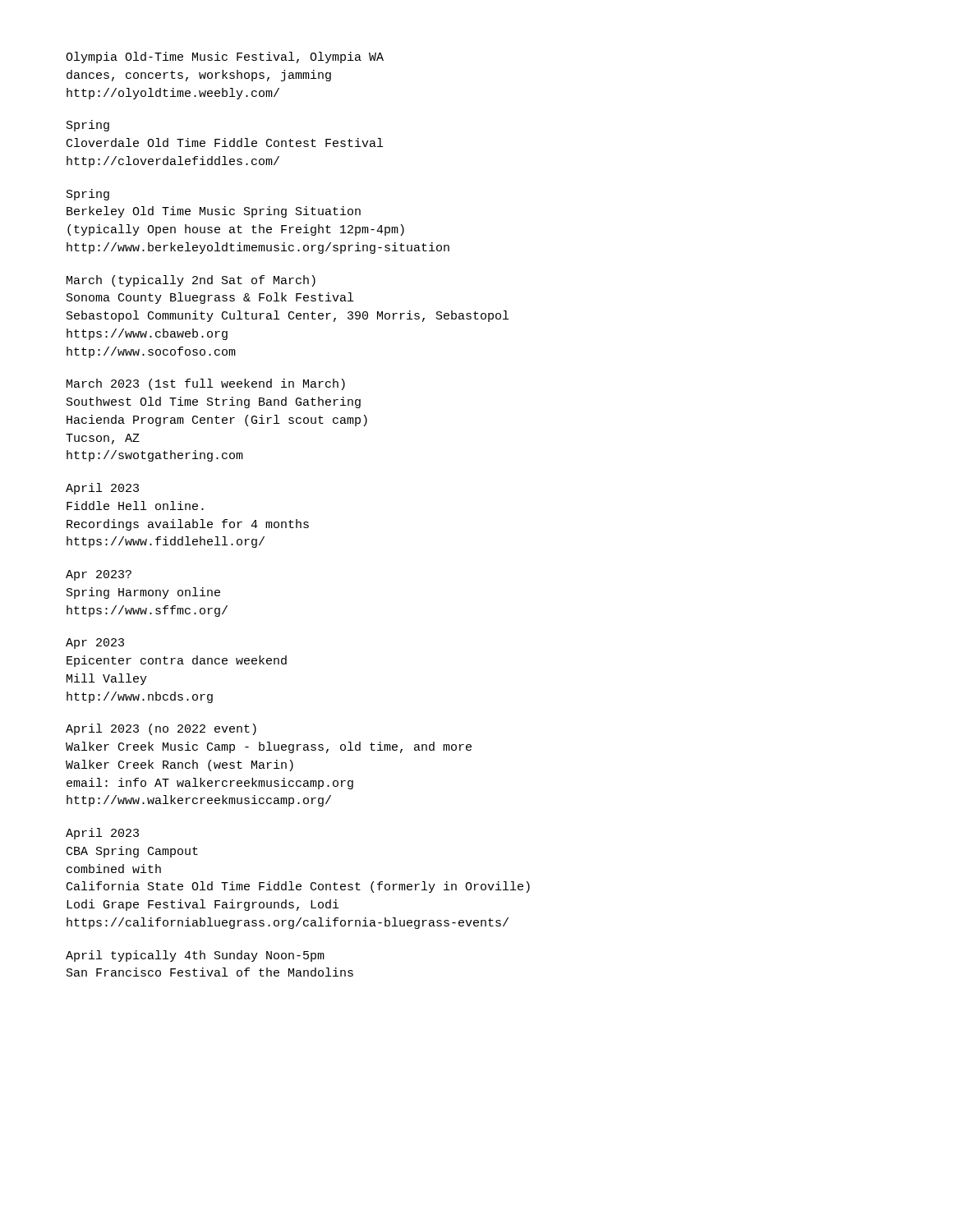Image resolution: width=953 pixels, height=1232 pixels.
Task: Navigate to the passage starting "Apr 2023? Spring Harmony online"
Action: pos(147,593)
